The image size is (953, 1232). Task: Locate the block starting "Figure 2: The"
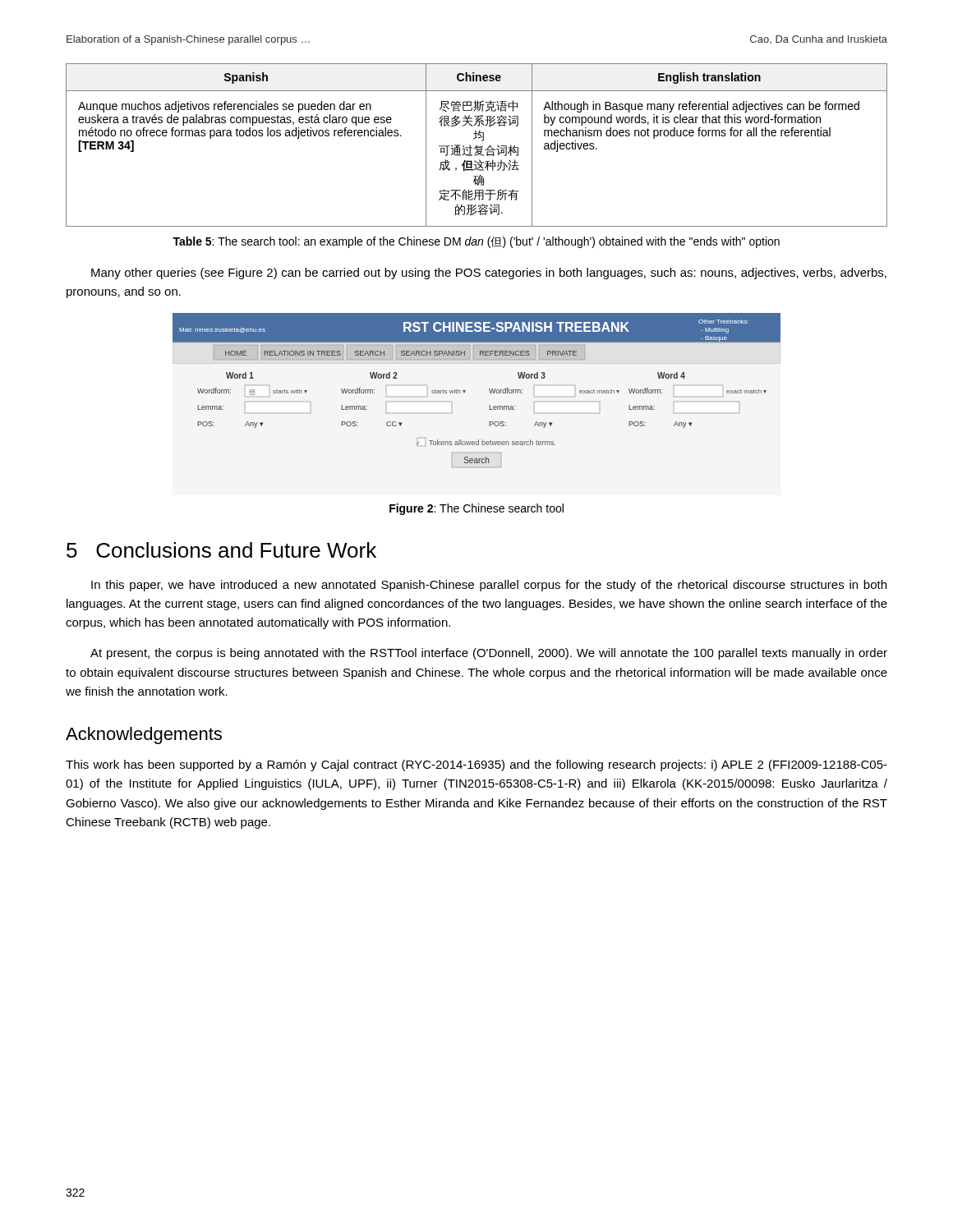click(x=476, y=508)
